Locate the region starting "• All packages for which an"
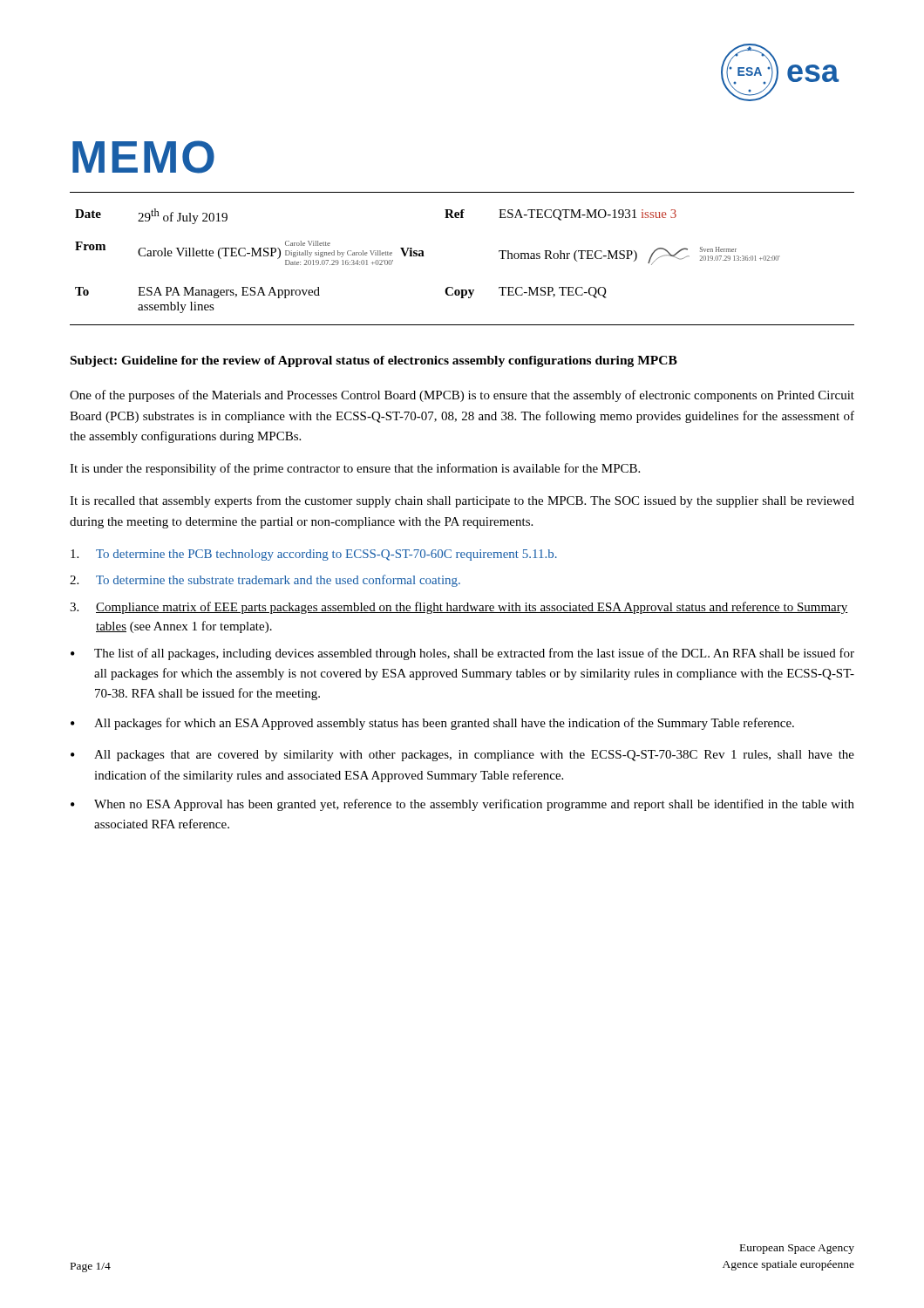924x1308 pixels. [x=462, y=725]
